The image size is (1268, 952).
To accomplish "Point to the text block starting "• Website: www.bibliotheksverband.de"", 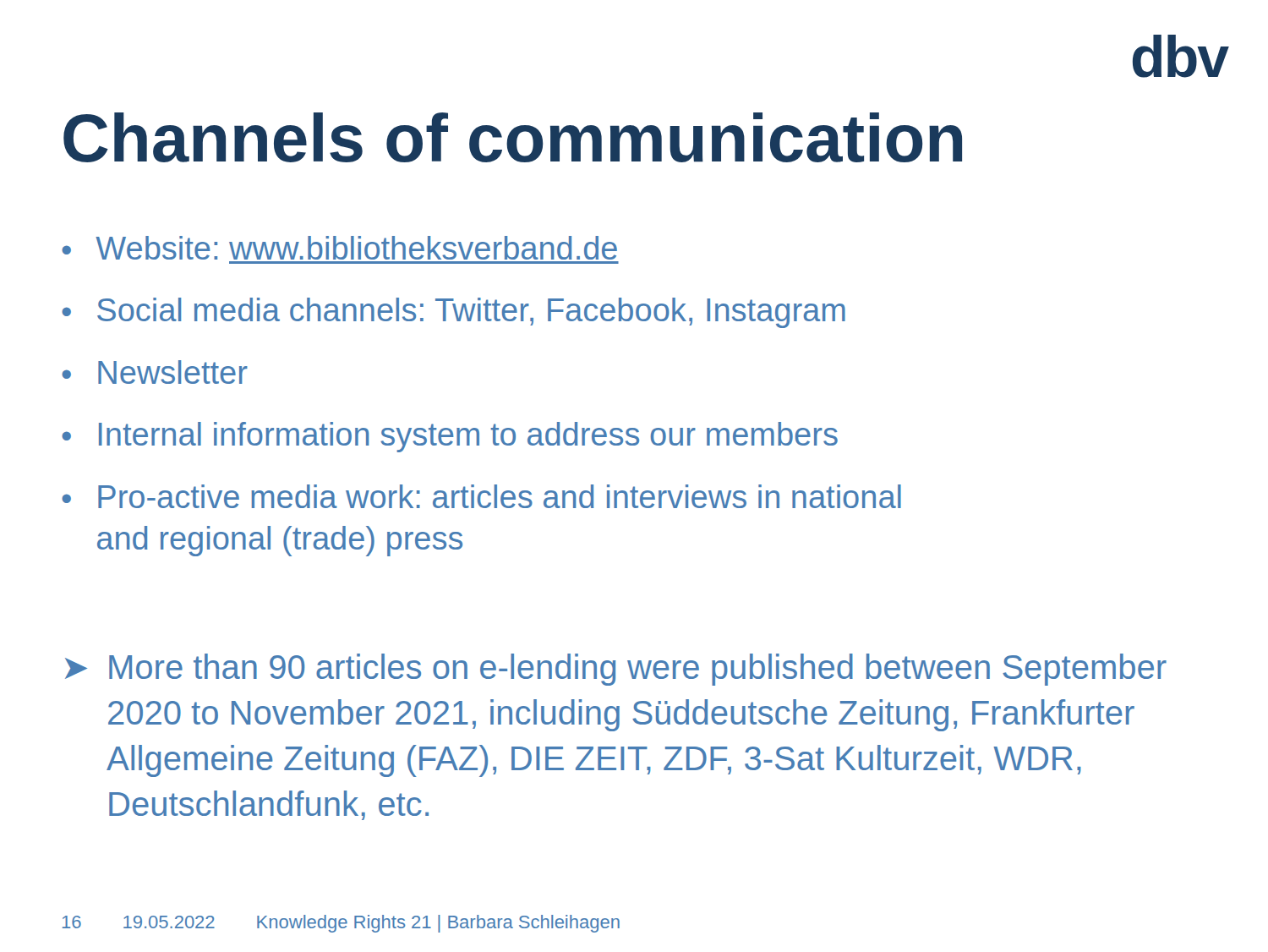I will (x=340, y=250).
